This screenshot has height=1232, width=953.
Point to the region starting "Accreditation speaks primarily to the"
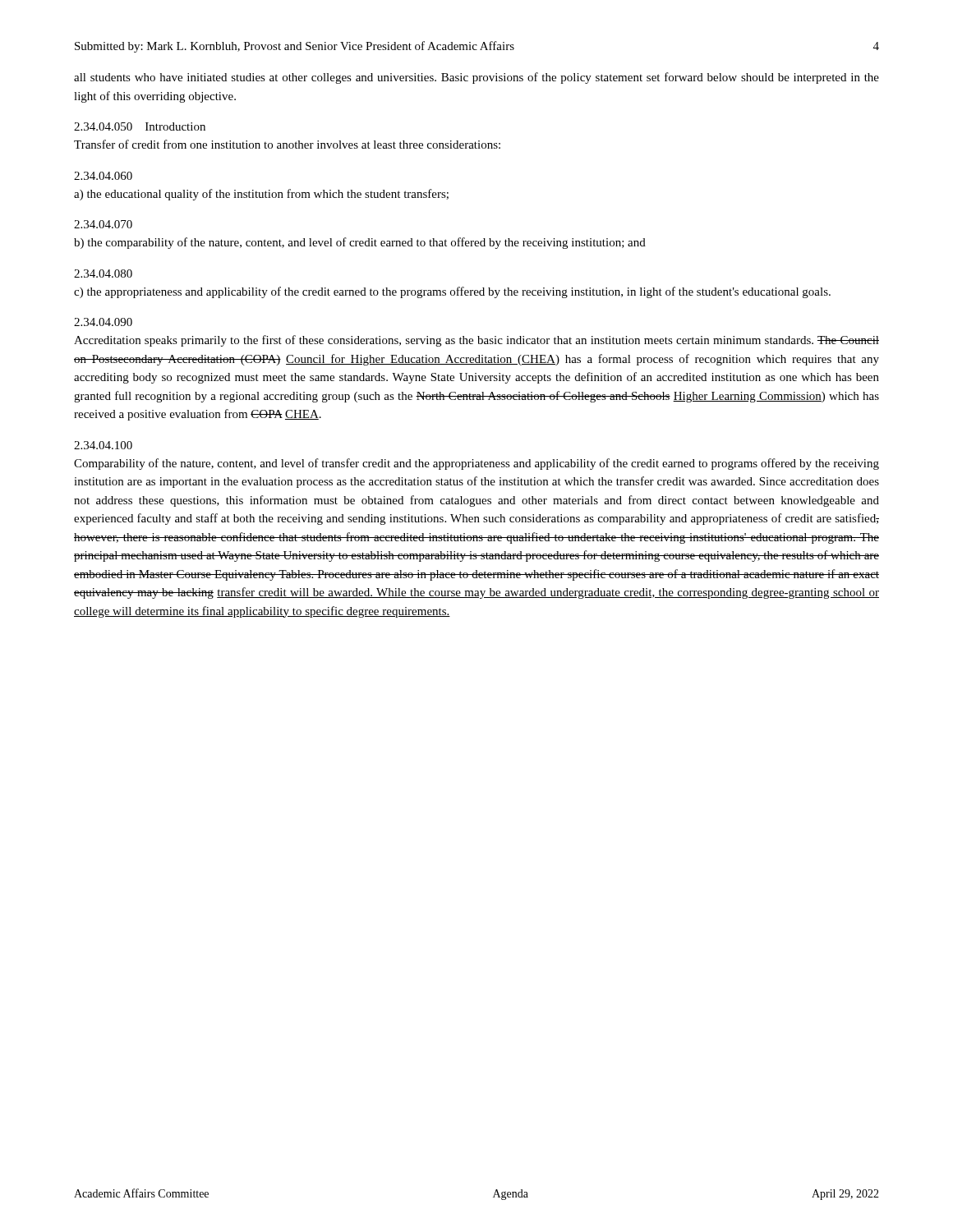pyautogui.click(x=476, y=377)
